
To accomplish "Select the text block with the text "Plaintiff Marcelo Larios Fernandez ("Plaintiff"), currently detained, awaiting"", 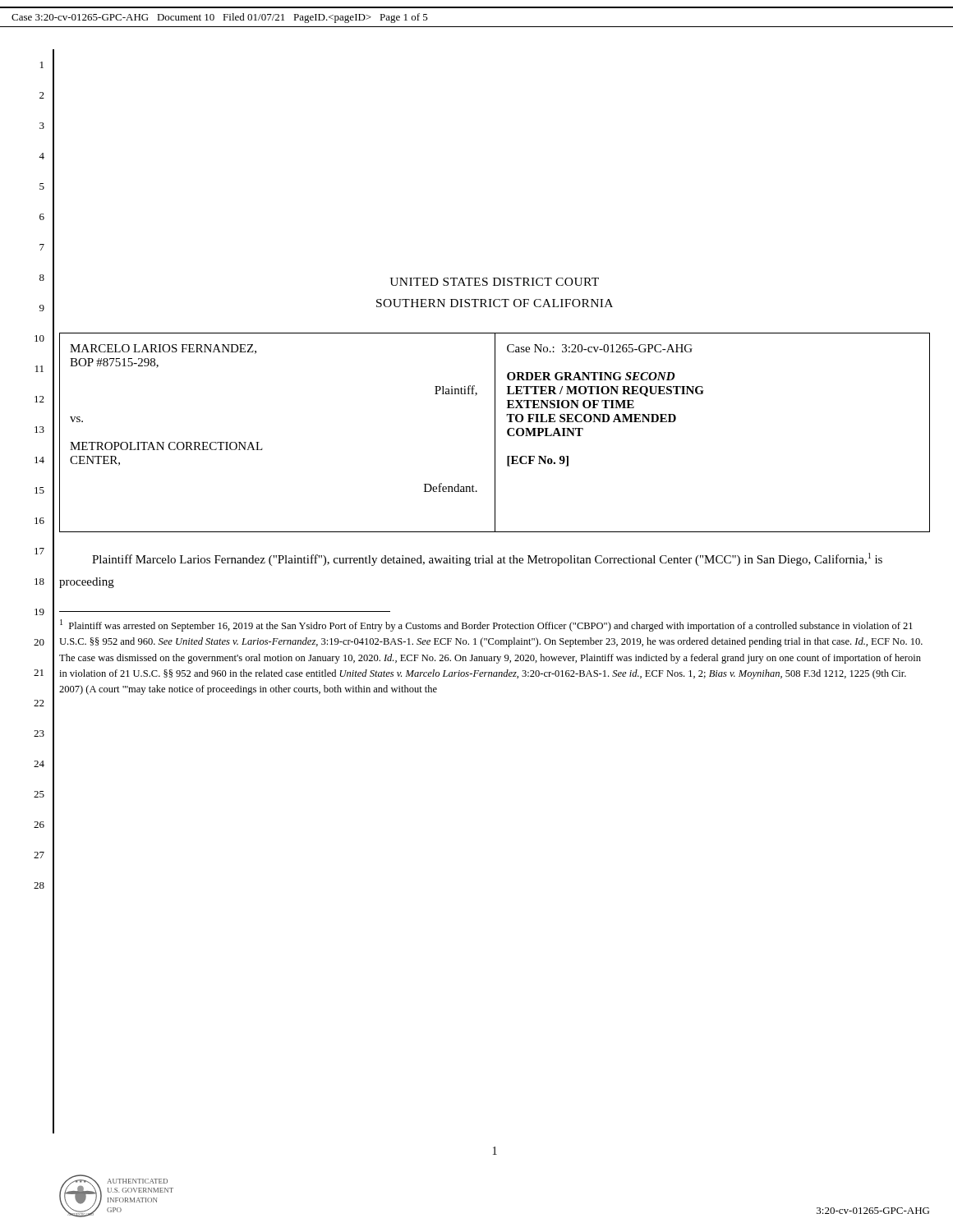I will pos(471,569).
